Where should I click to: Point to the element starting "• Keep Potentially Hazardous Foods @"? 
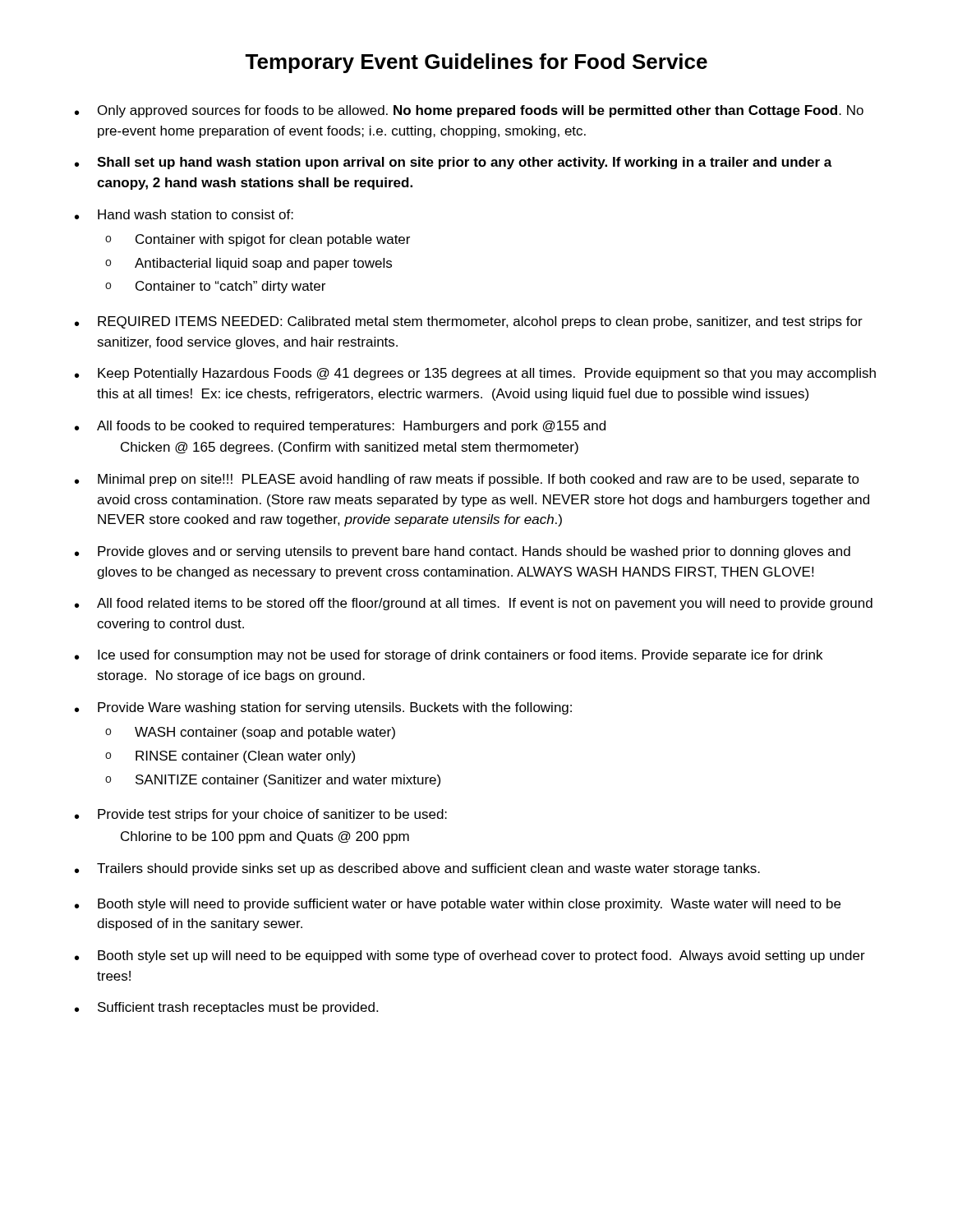[x=476, y=384]
